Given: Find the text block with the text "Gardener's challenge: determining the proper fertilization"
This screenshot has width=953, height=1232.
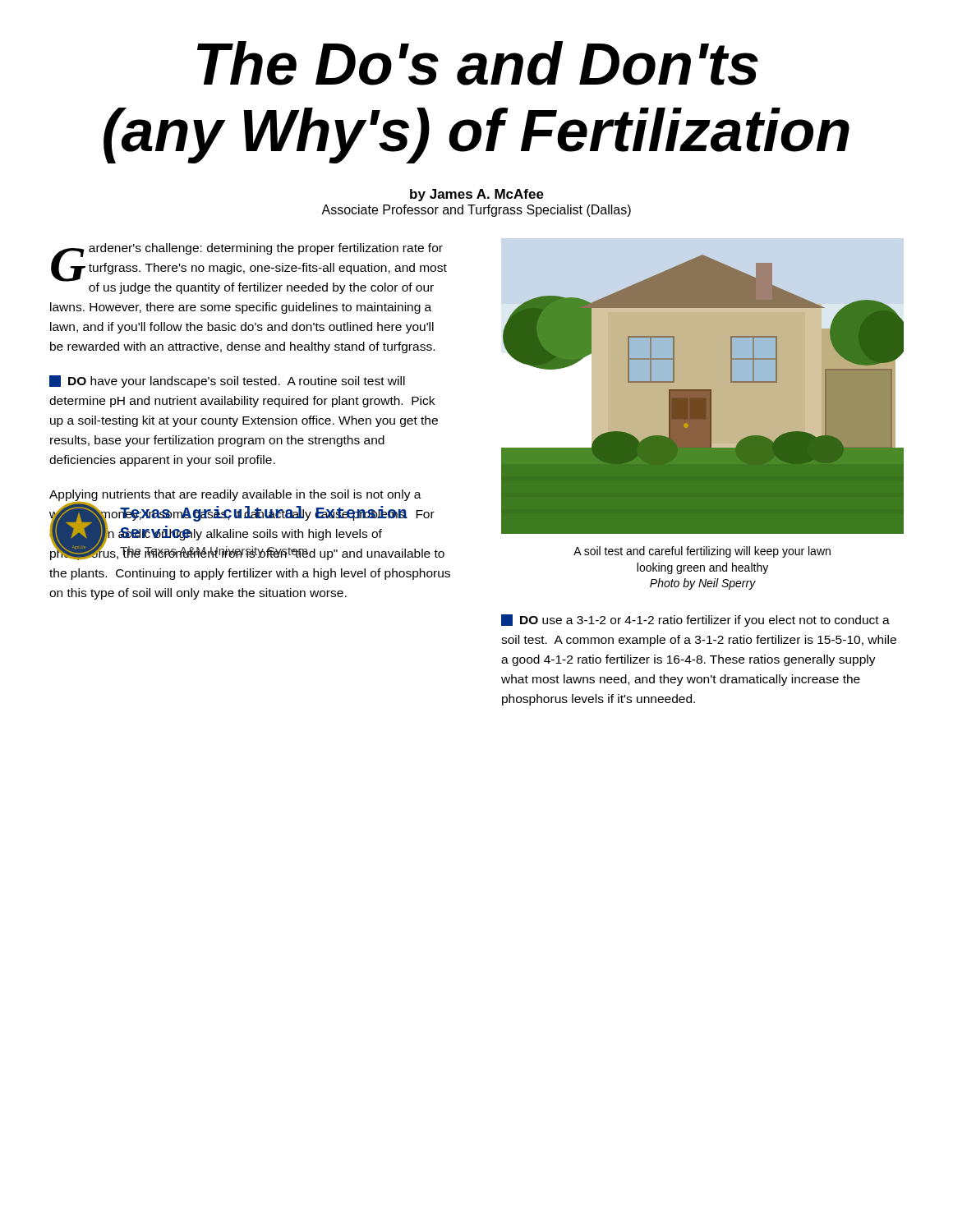Looking at the screenshot, I should coord(248,296).
